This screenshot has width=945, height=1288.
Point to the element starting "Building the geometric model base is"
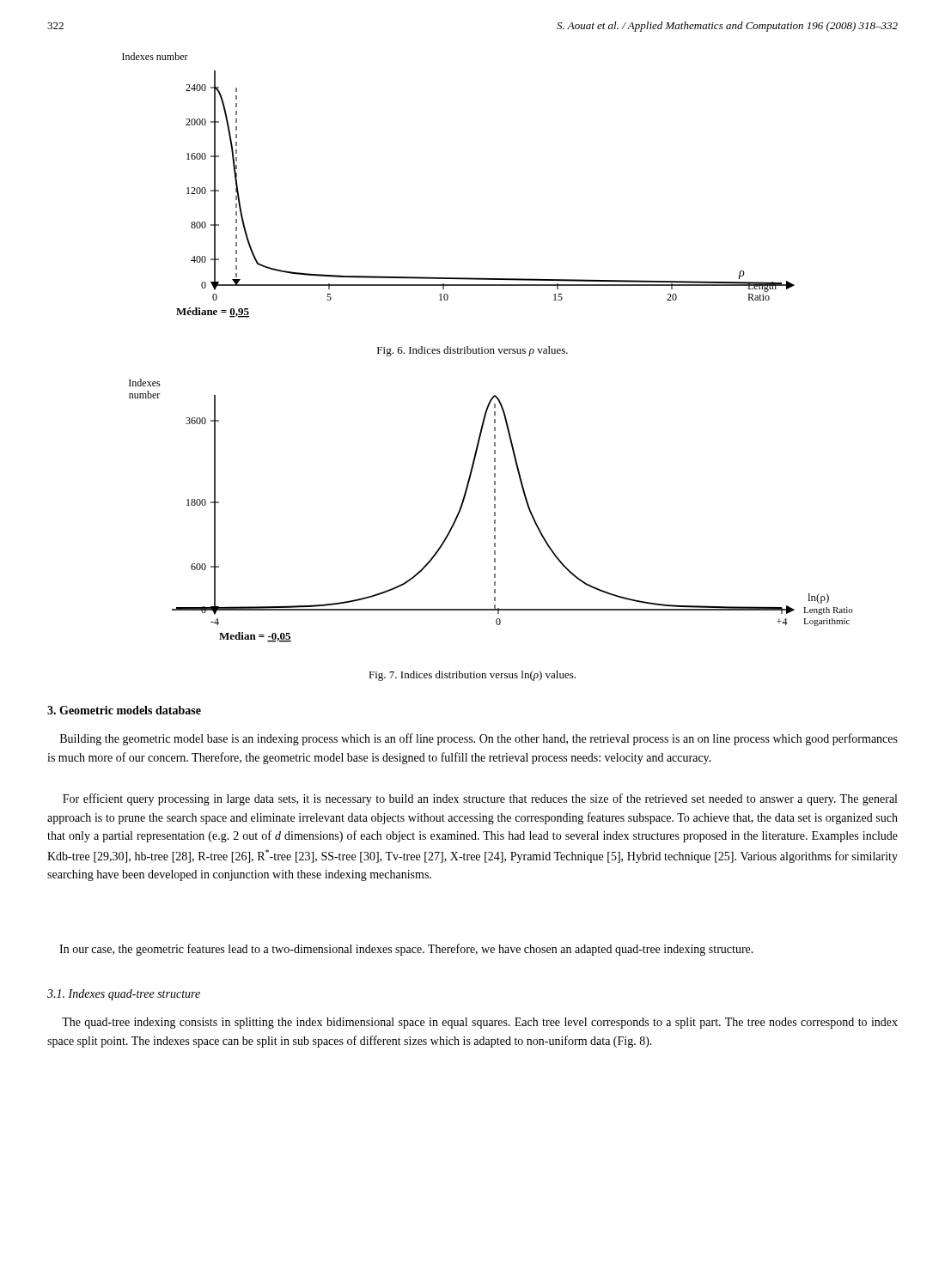[472, 748]
